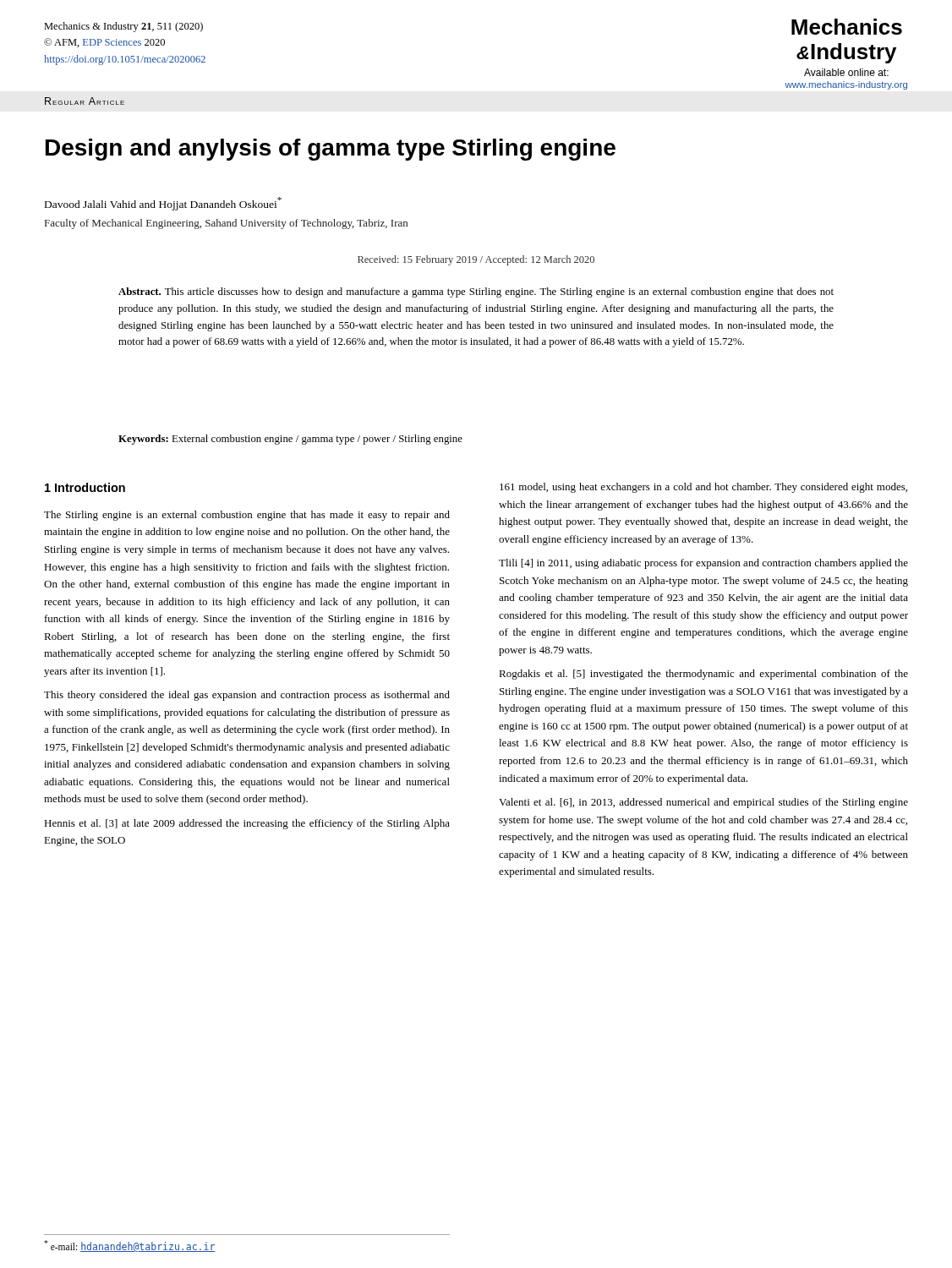Where is the passage that starts "The Stirling engine"?
The image size is (952, 1268).
247,516
